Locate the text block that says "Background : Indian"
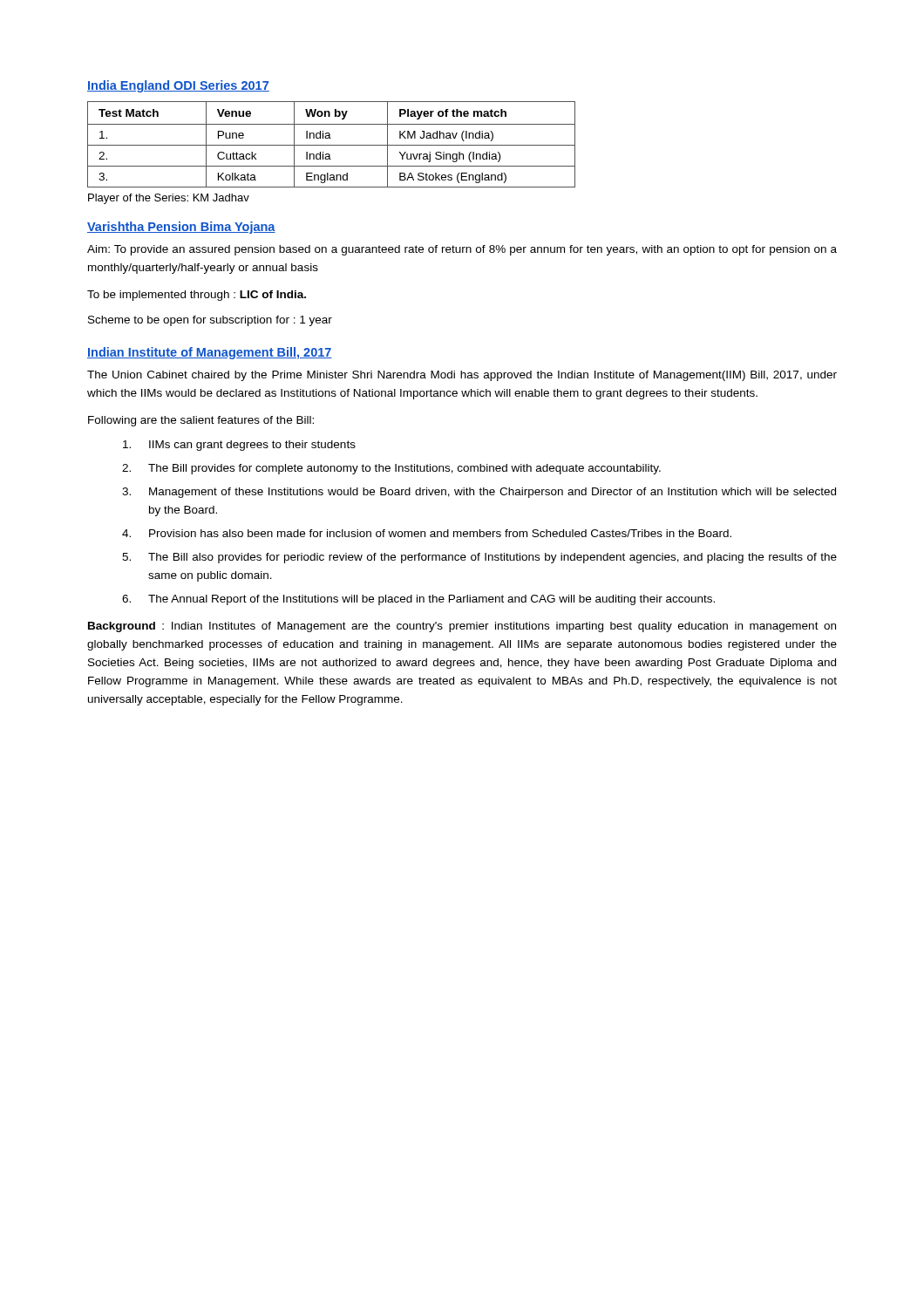 click(462, 662)
